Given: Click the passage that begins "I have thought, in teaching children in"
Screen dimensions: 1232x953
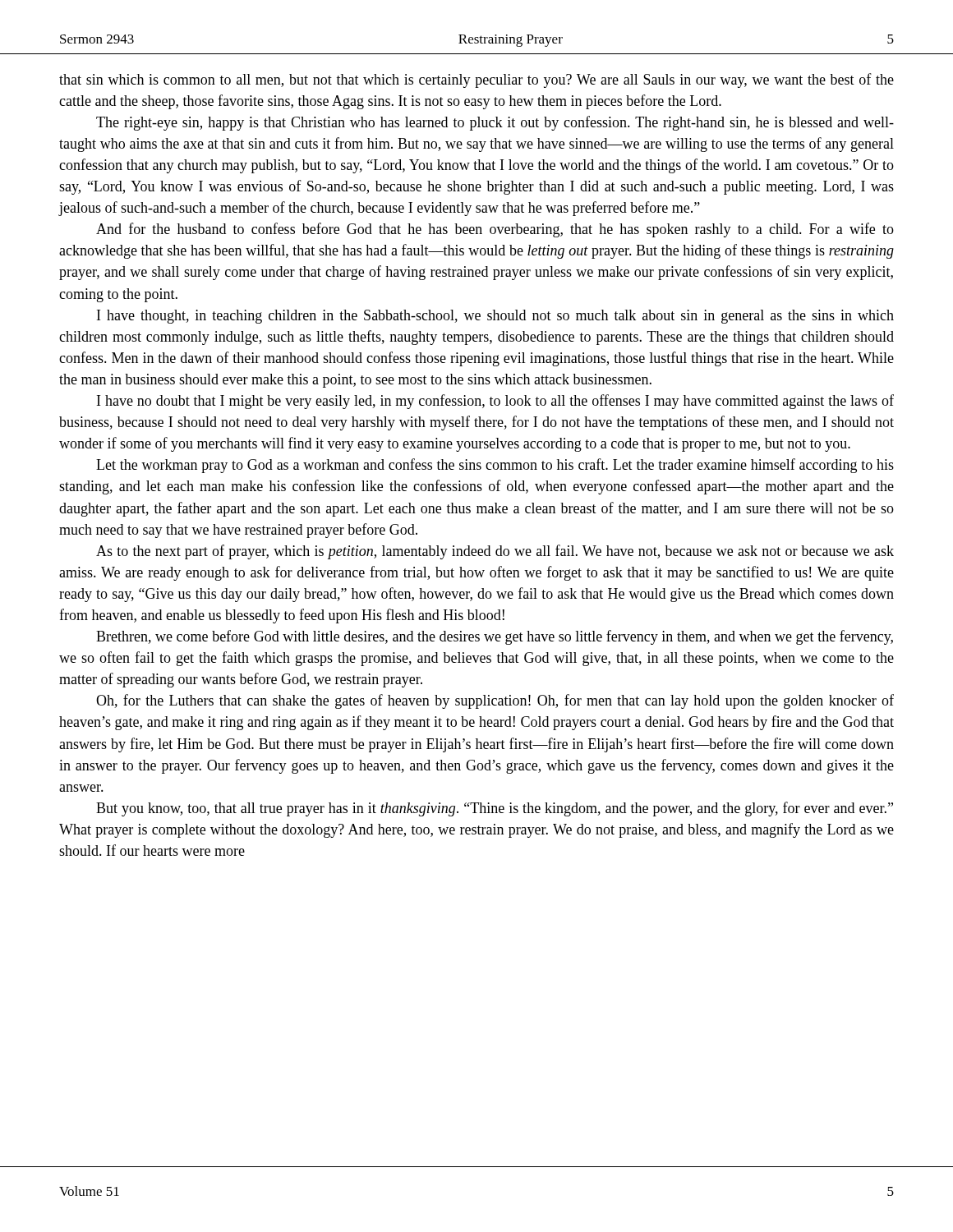Looking at the screenshot, I should click(476, 347).
